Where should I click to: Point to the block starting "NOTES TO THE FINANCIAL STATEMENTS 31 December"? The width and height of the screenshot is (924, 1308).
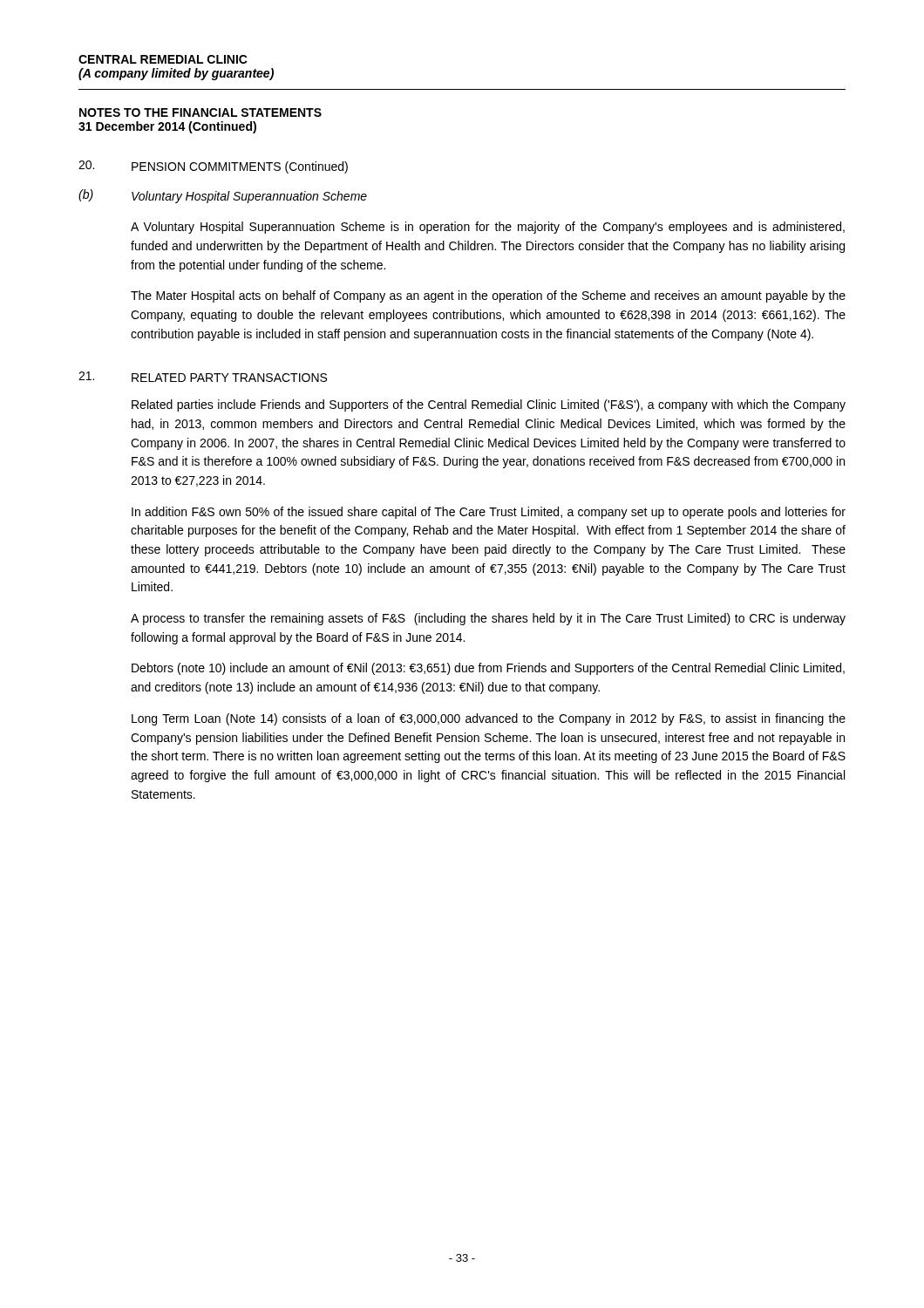pyautogui.click(x=200, y=112)
